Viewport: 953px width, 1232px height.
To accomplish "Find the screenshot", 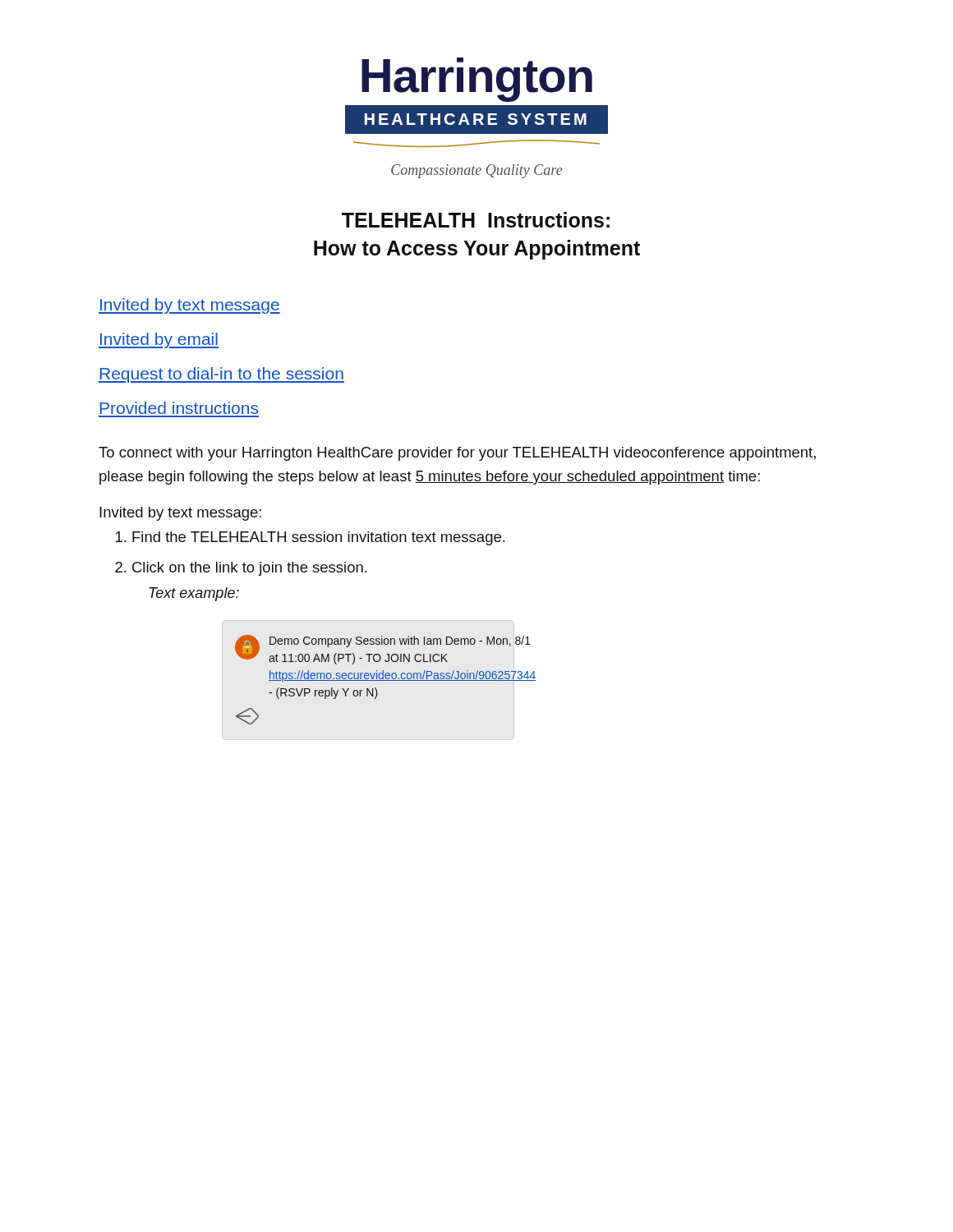I will 513,676.
